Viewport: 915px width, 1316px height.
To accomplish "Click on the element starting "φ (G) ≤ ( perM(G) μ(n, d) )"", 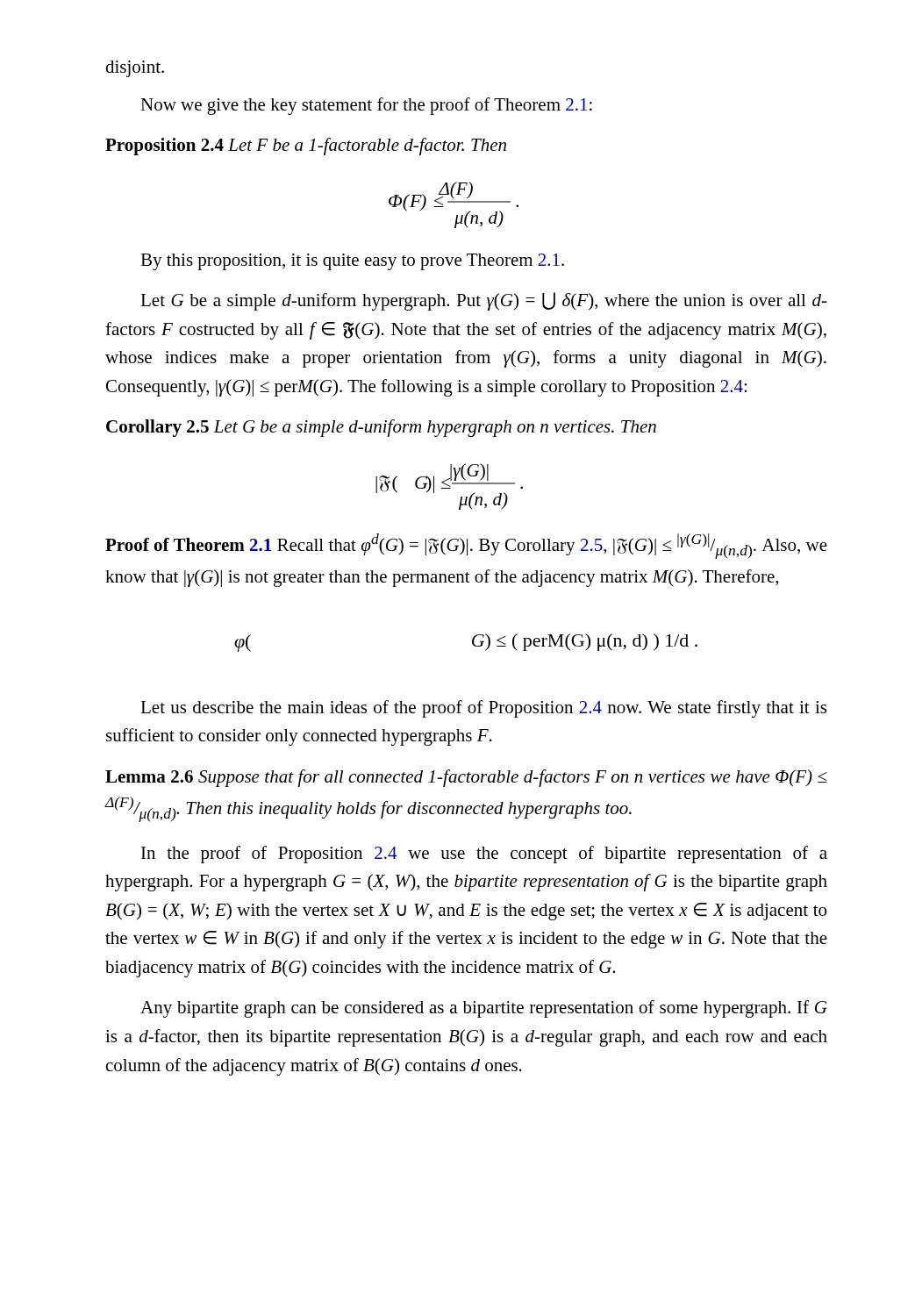I will tap(466, 642).
